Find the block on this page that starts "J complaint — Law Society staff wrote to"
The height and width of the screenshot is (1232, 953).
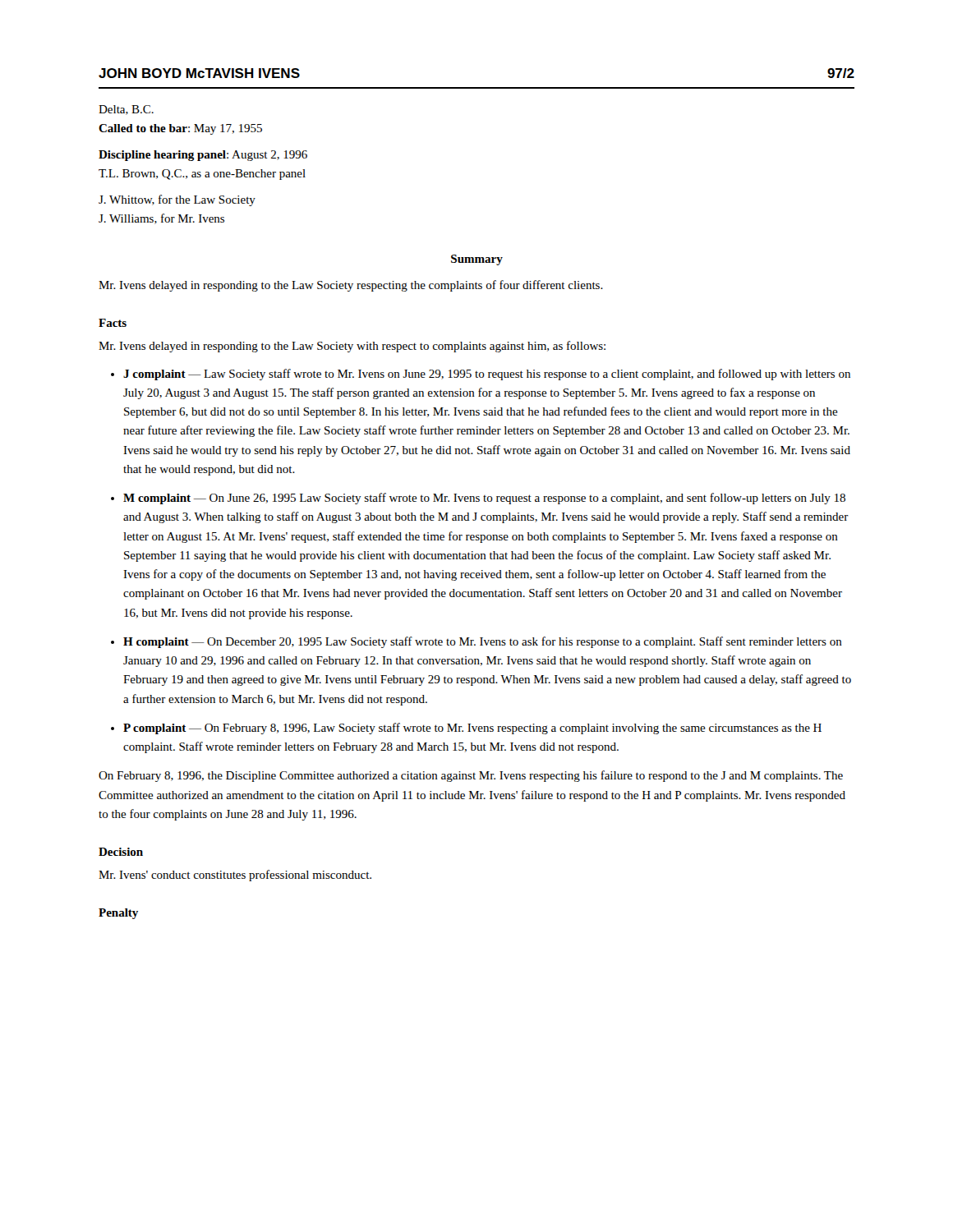coord(487,421)
